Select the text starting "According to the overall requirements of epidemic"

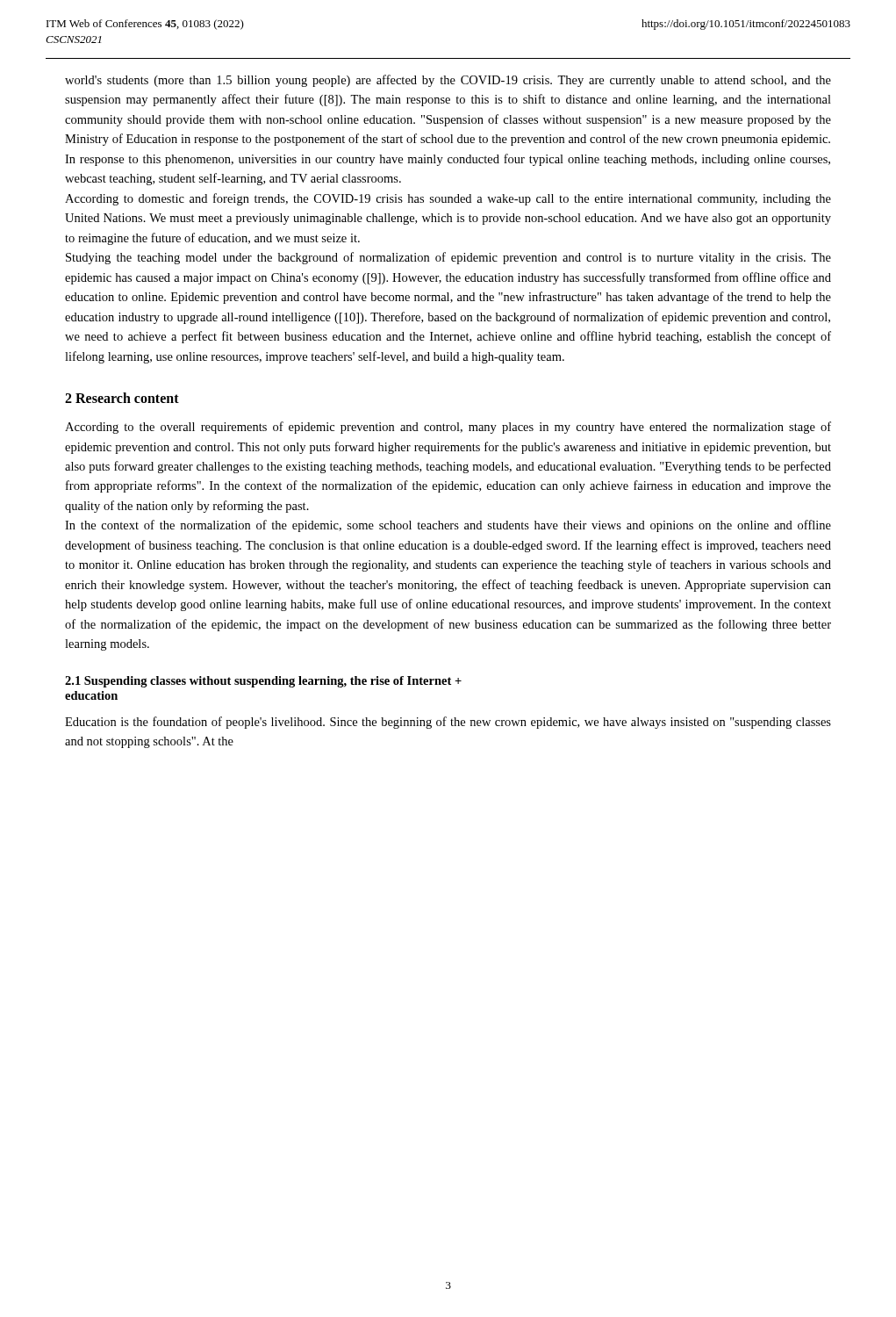tap(448, 466)
